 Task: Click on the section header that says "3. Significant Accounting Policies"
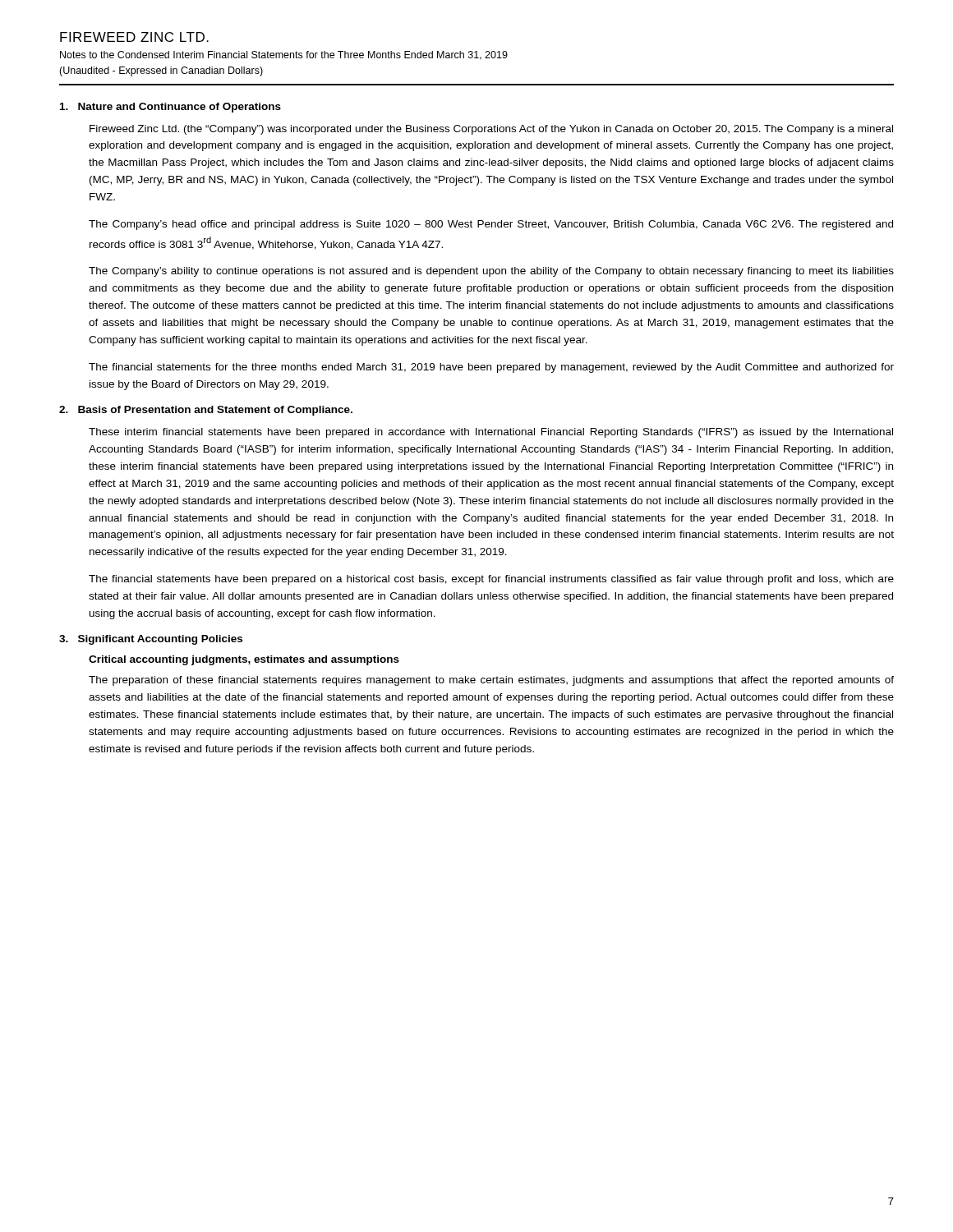tap(151, 639)
